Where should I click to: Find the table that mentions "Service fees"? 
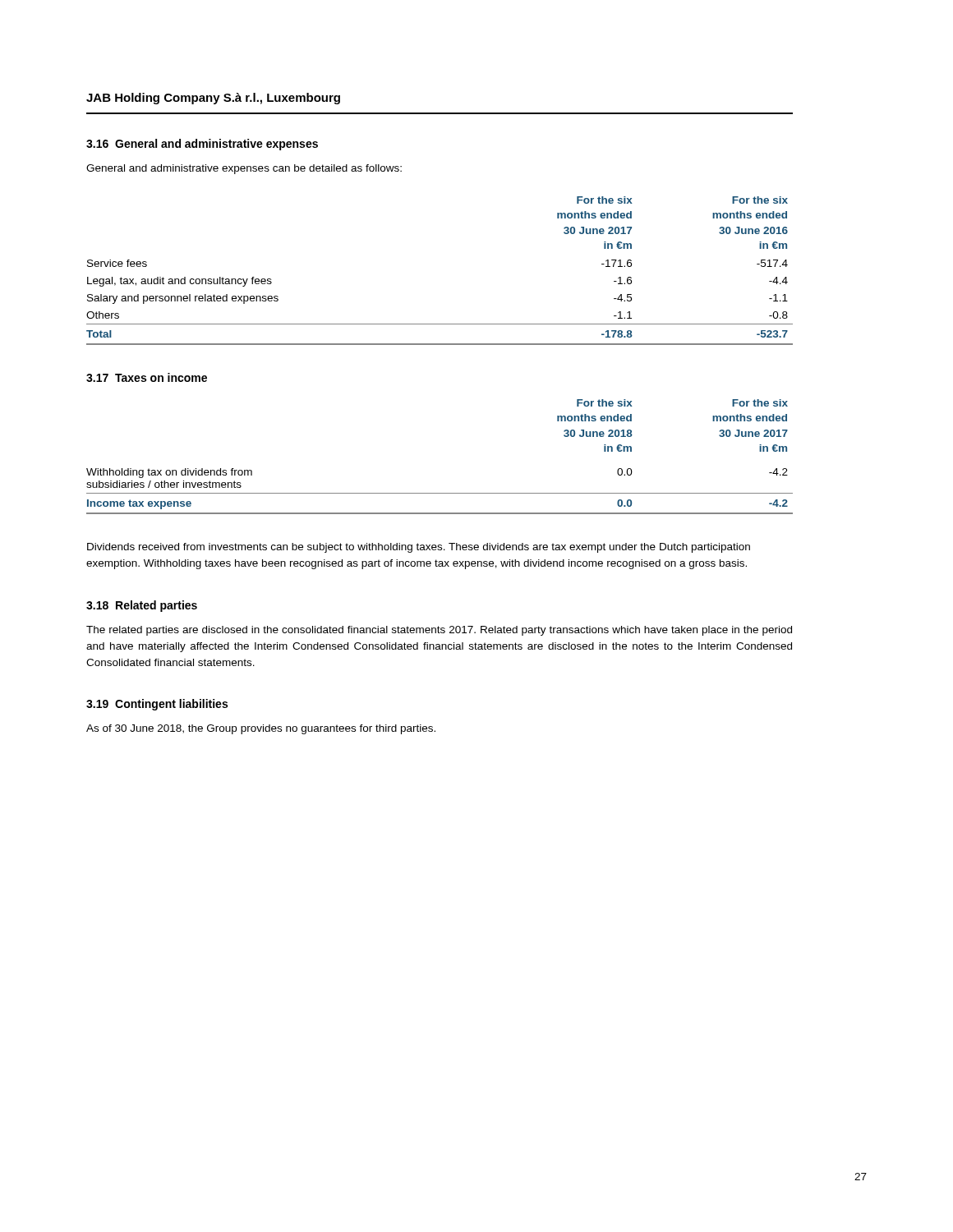click(x=440, y=268)
